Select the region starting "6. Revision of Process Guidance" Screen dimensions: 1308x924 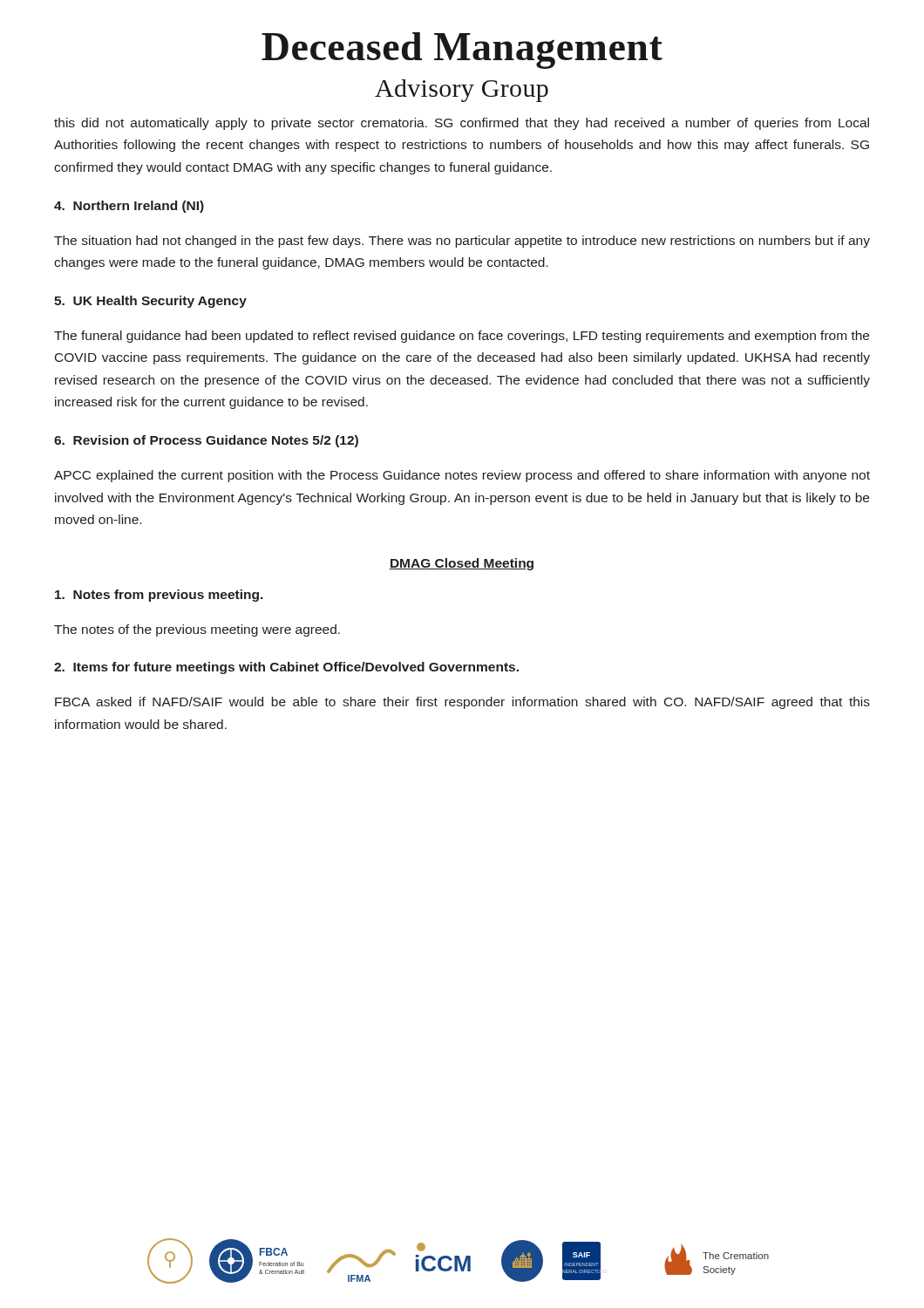tap(206, 440)
